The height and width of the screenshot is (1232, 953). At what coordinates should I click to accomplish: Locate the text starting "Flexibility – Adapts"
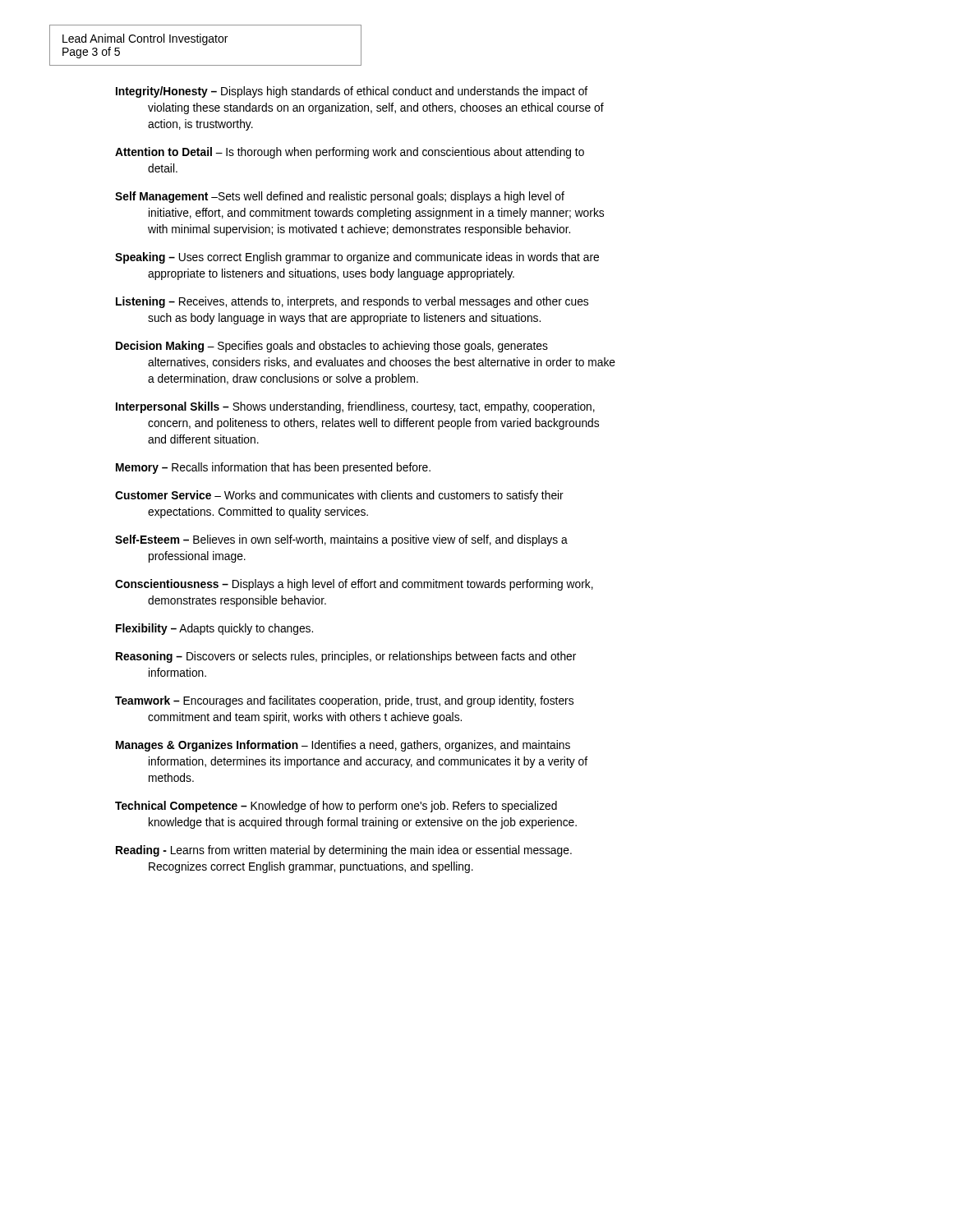click(x=214, y=629)
